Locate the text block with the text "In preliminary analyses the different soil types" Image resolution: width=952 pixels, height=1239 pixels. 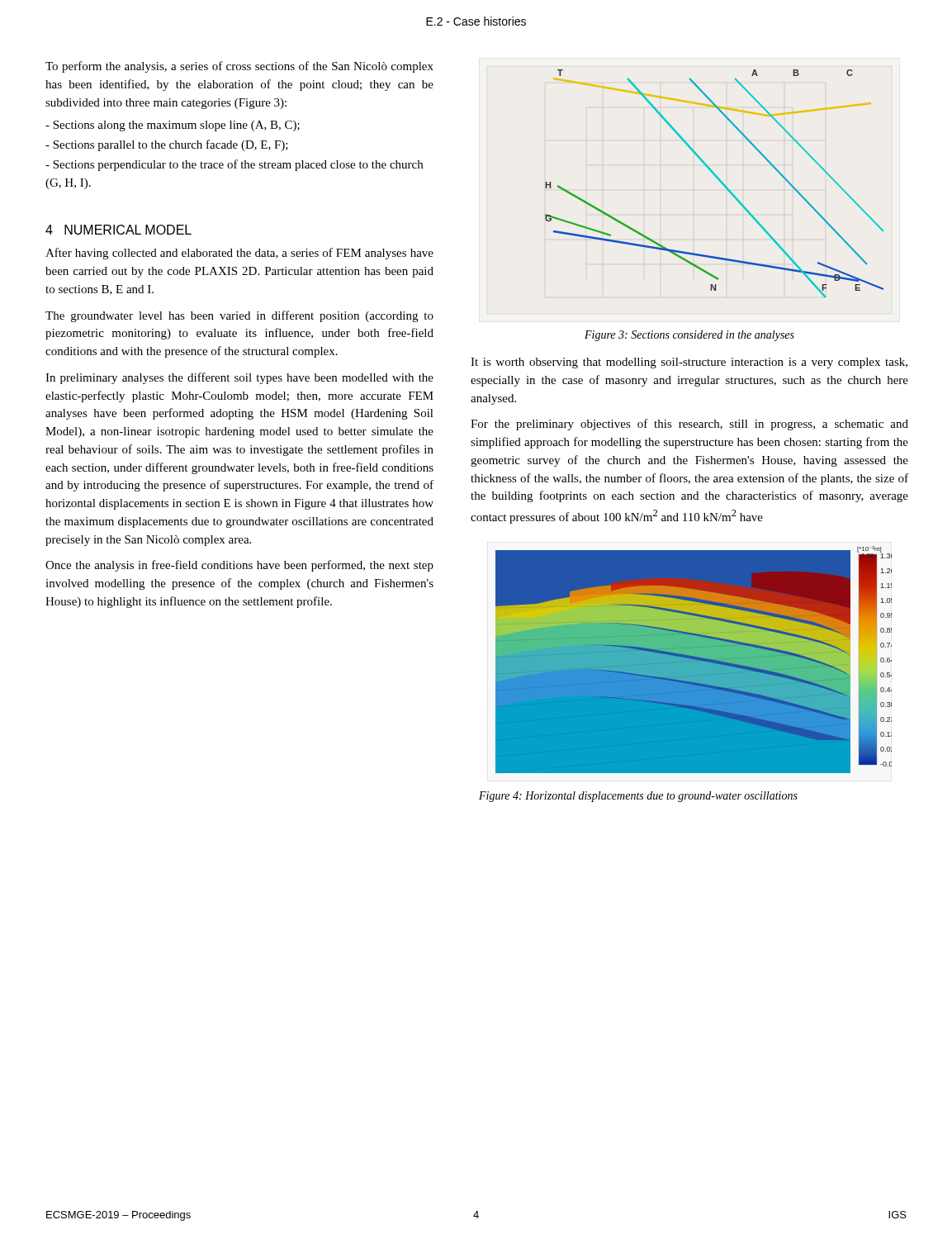(239, 458)
